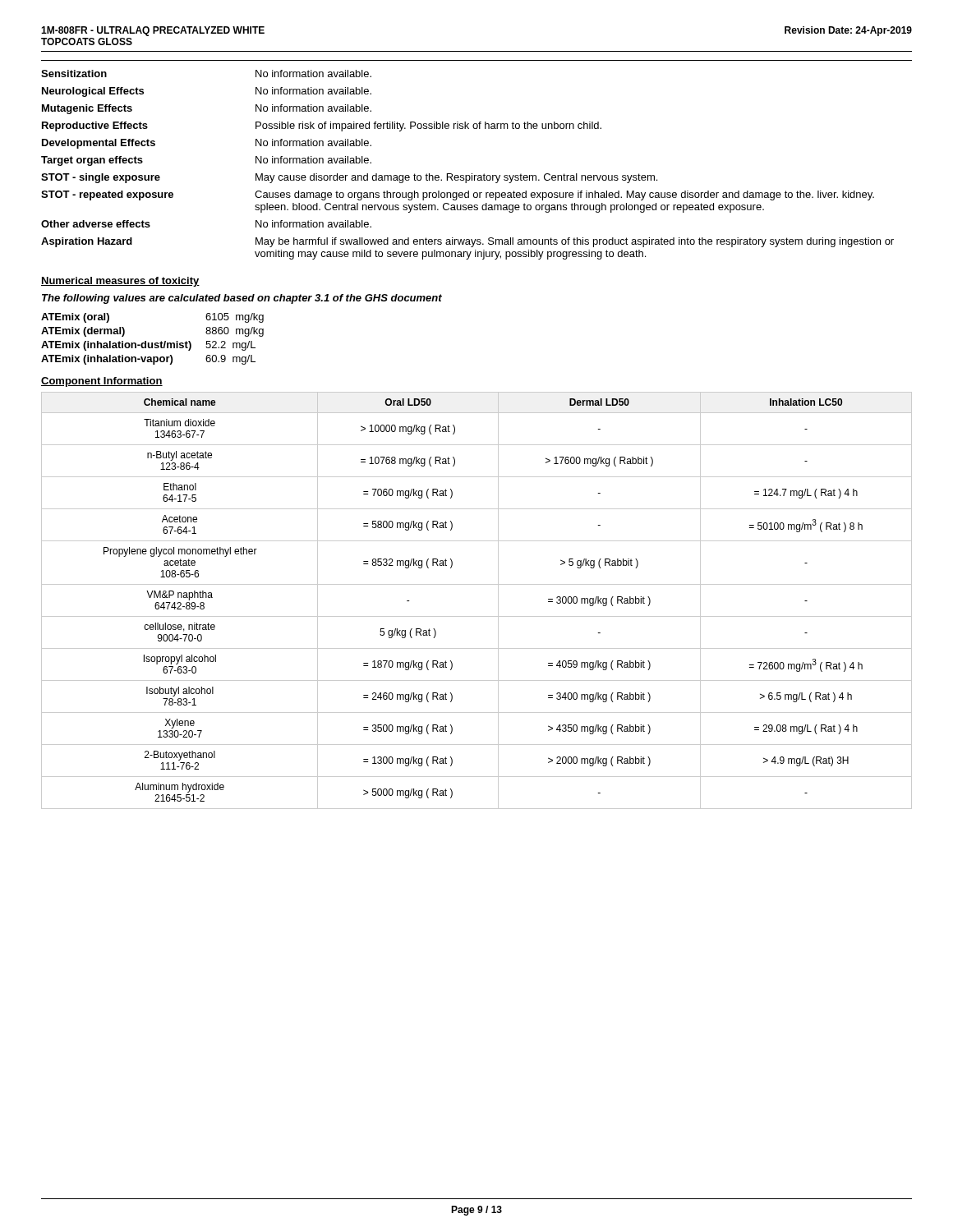Find the section header on this page that starts "Numerical measures of"
Screen dimensions: 1232x953
(120, 281)
